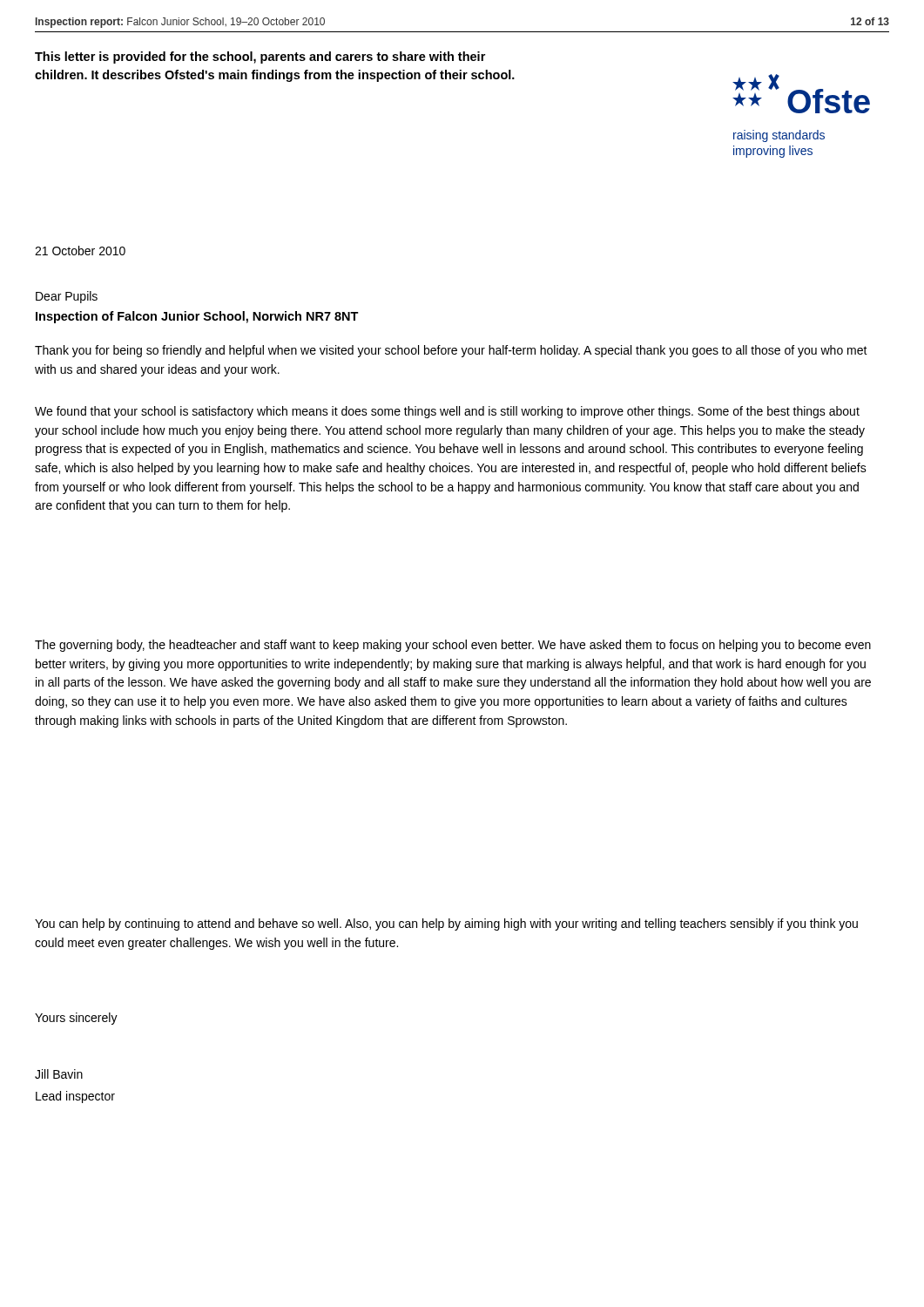
Task: Find "Jill Bavin" on this page
Action: (x=59, y=1074)
